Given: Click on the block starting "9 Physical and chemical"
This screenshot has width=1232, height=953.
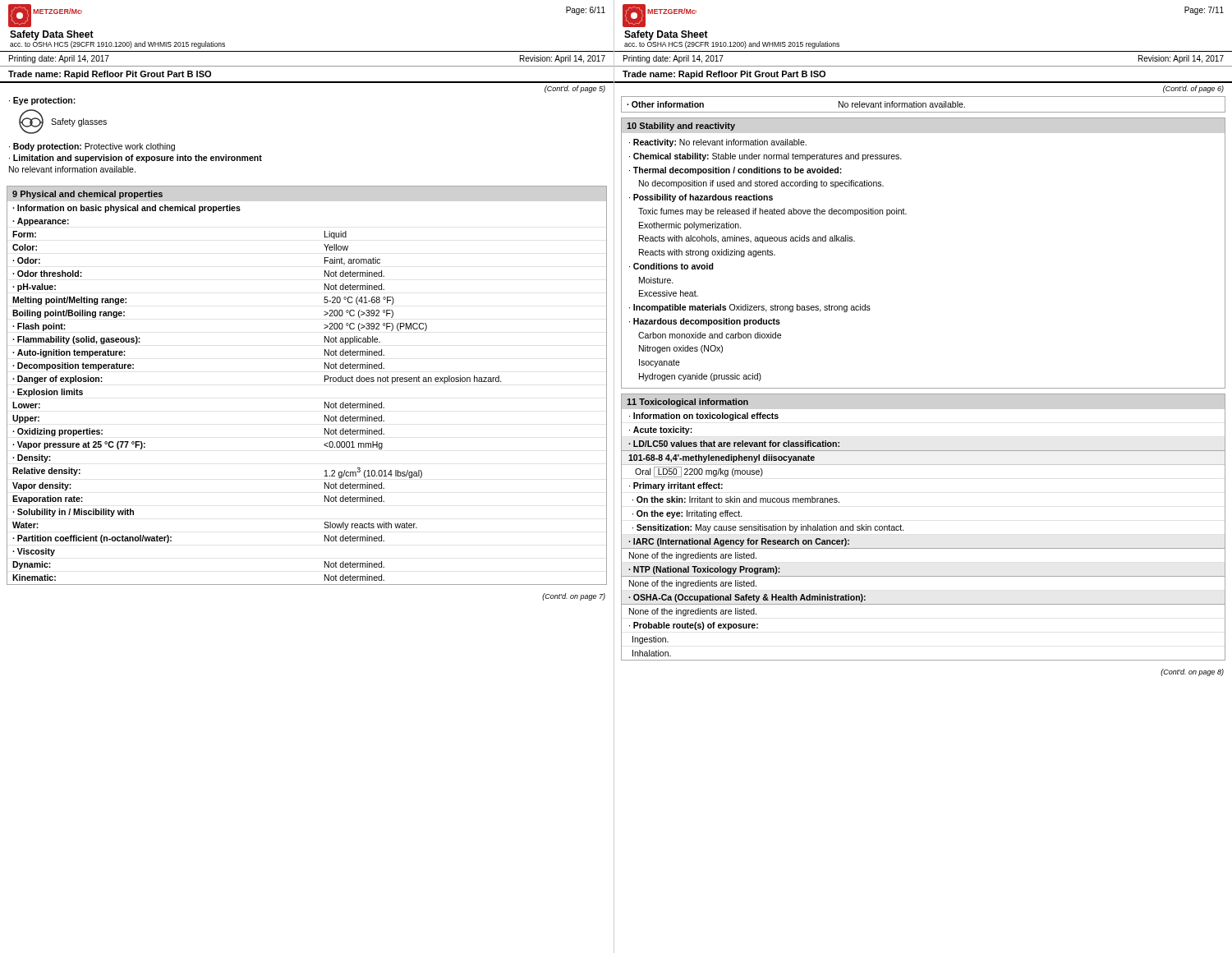Looking at the screenshot, I should (x=88, y=194).
